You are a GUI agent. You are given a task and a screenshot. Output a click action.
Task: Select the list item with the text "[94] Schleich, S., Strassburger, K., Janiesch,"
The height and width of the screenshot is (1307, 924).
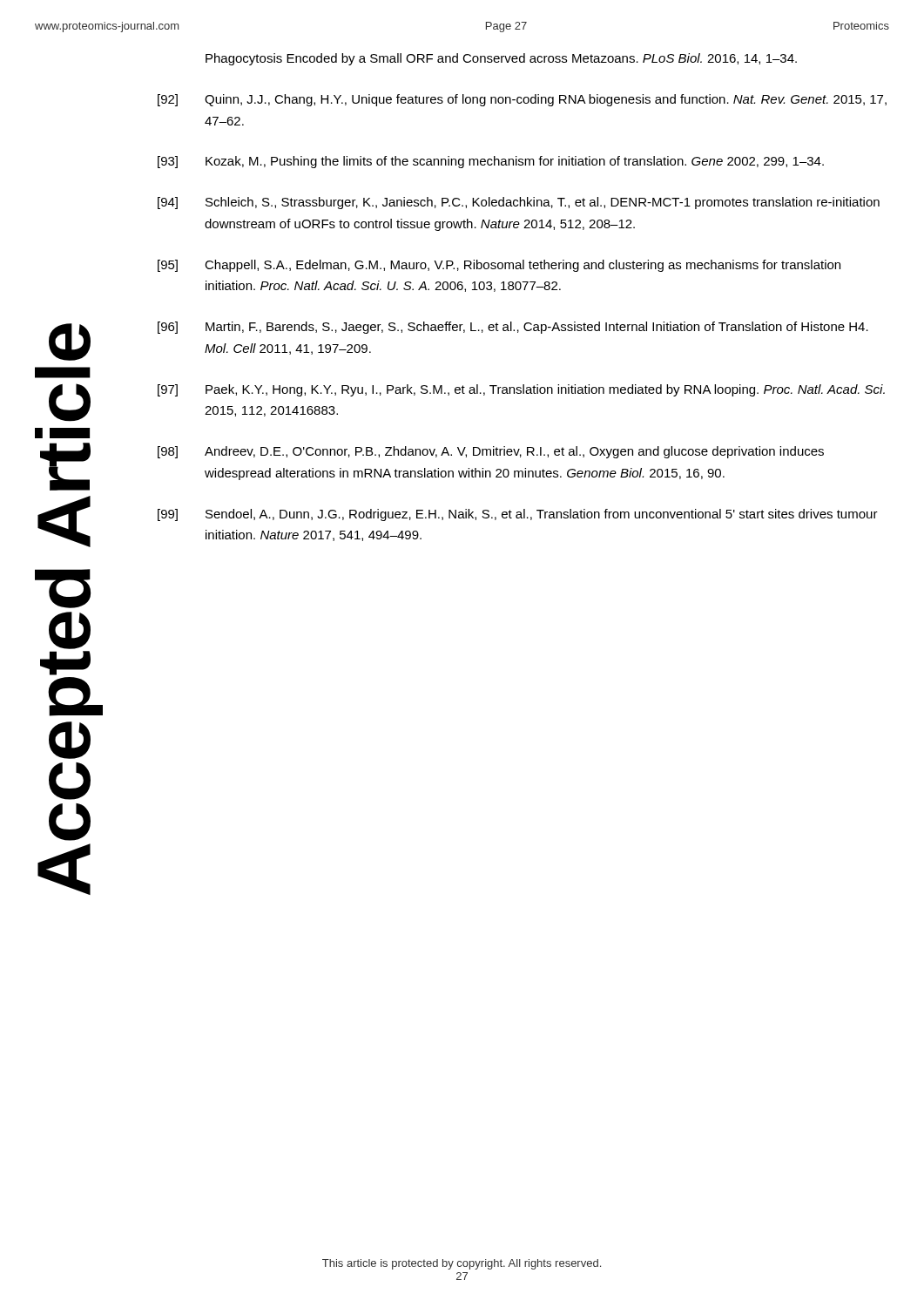click(x=523, y=213)
